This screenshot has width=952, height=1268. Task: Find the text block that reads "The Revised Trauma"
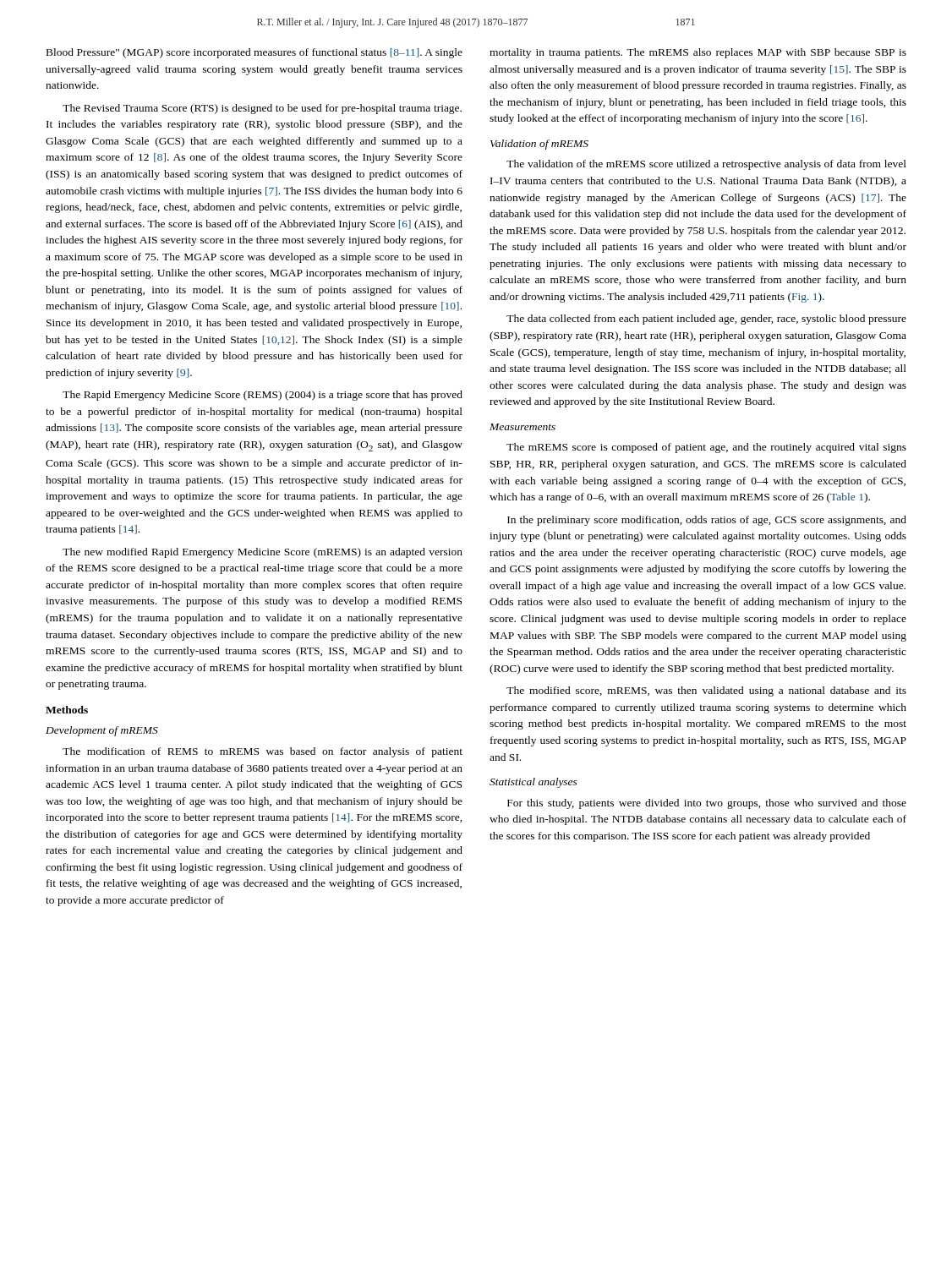(254, 240)
